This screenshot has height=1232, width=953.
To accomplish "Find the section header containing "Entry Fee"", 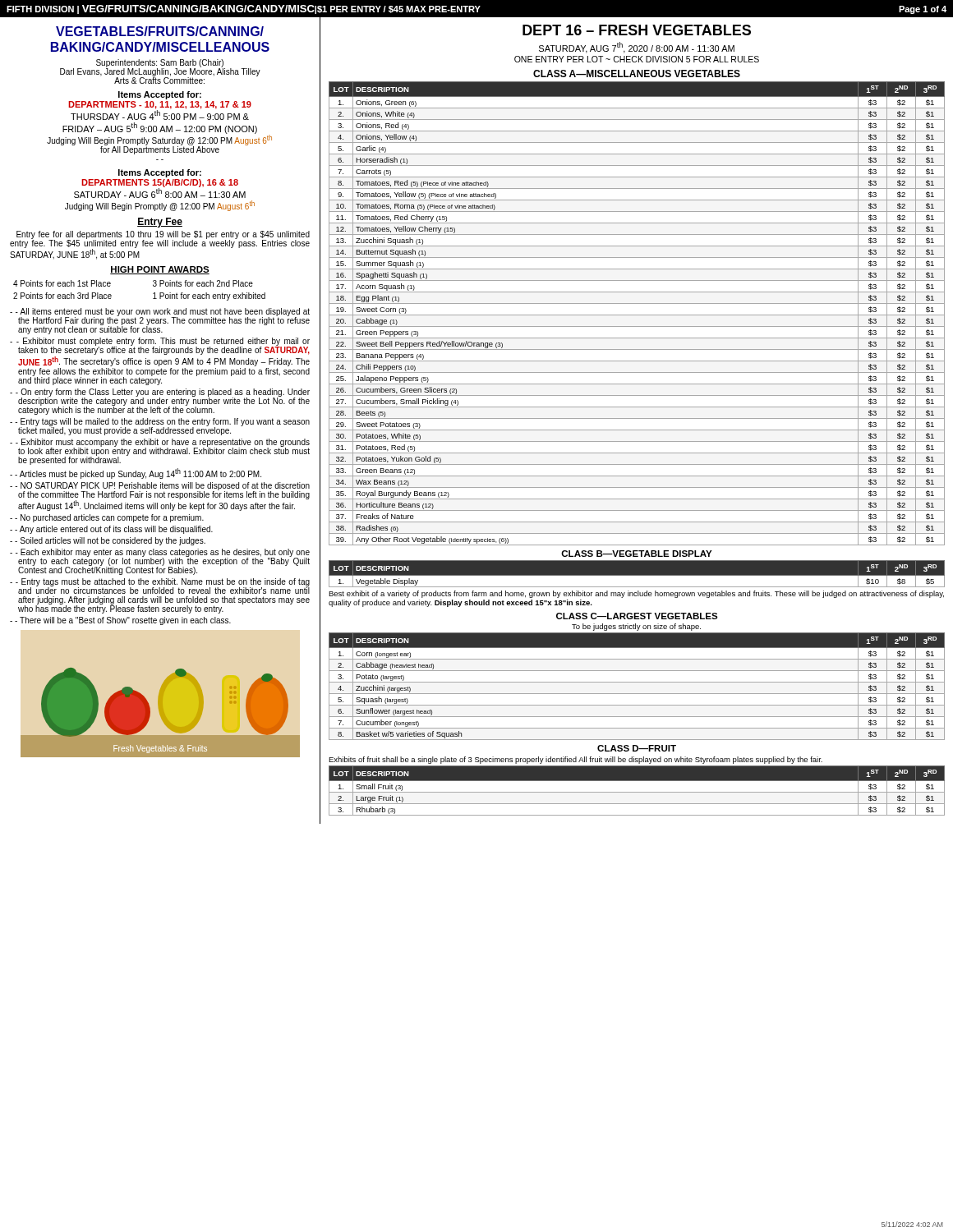I will (160, 222).
